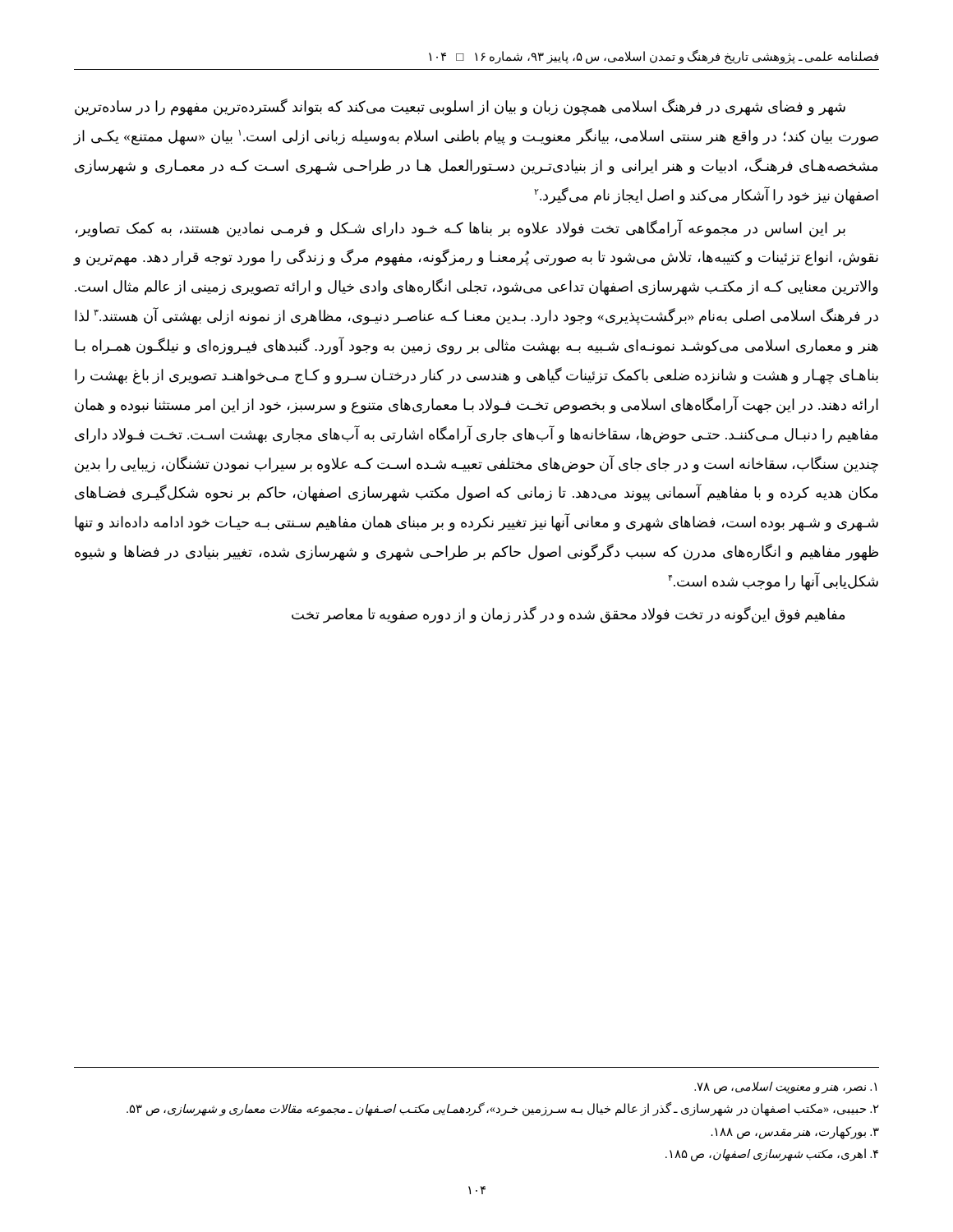Where is the passage that starts "شهر و فضای شهری در"?
This screenshot has height=1232, width=953.
coord(476,361)
